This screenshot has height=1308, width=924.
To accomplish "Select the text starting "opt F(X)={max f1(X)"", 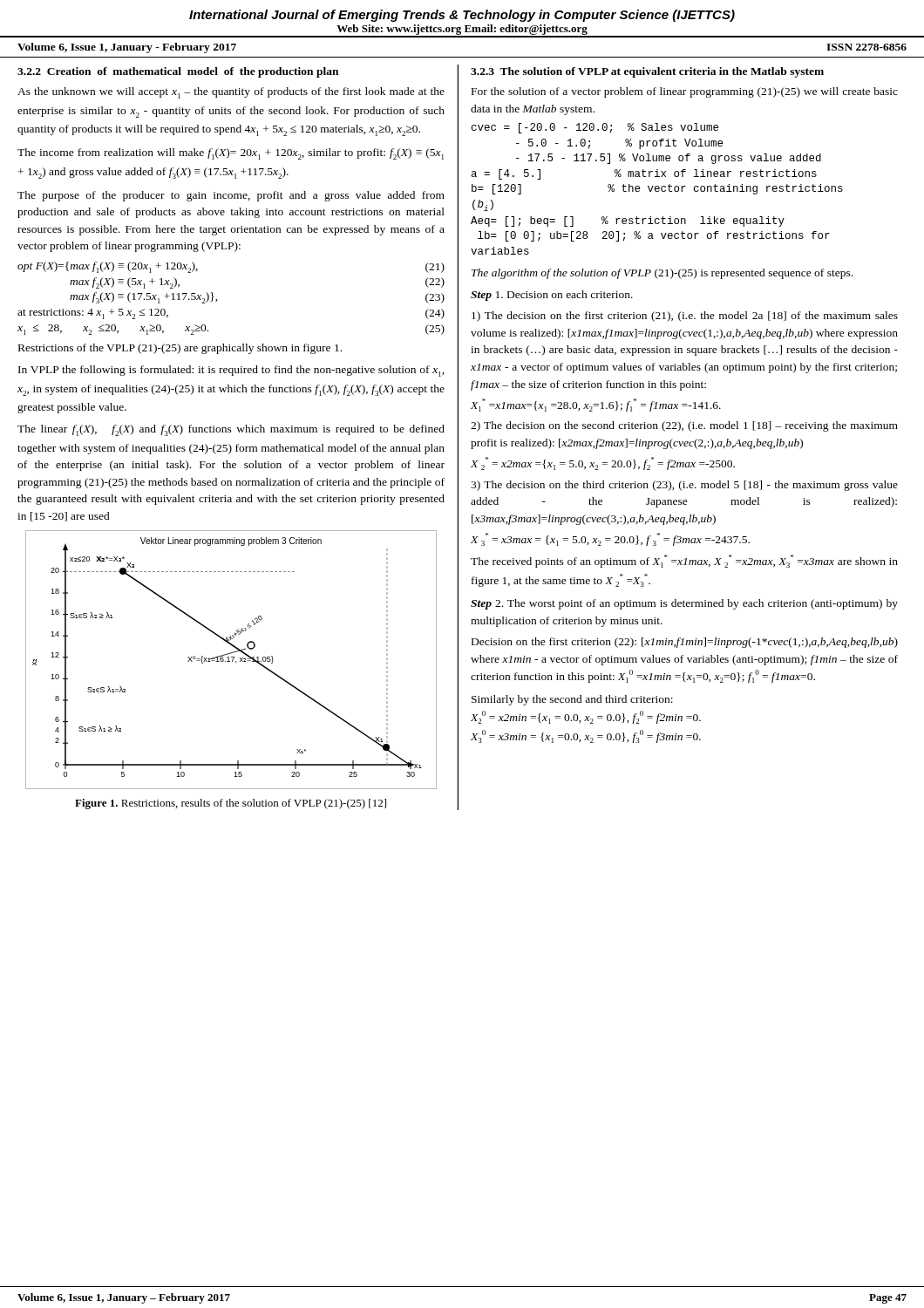I will pyautogui.click(x=108, y=267).
